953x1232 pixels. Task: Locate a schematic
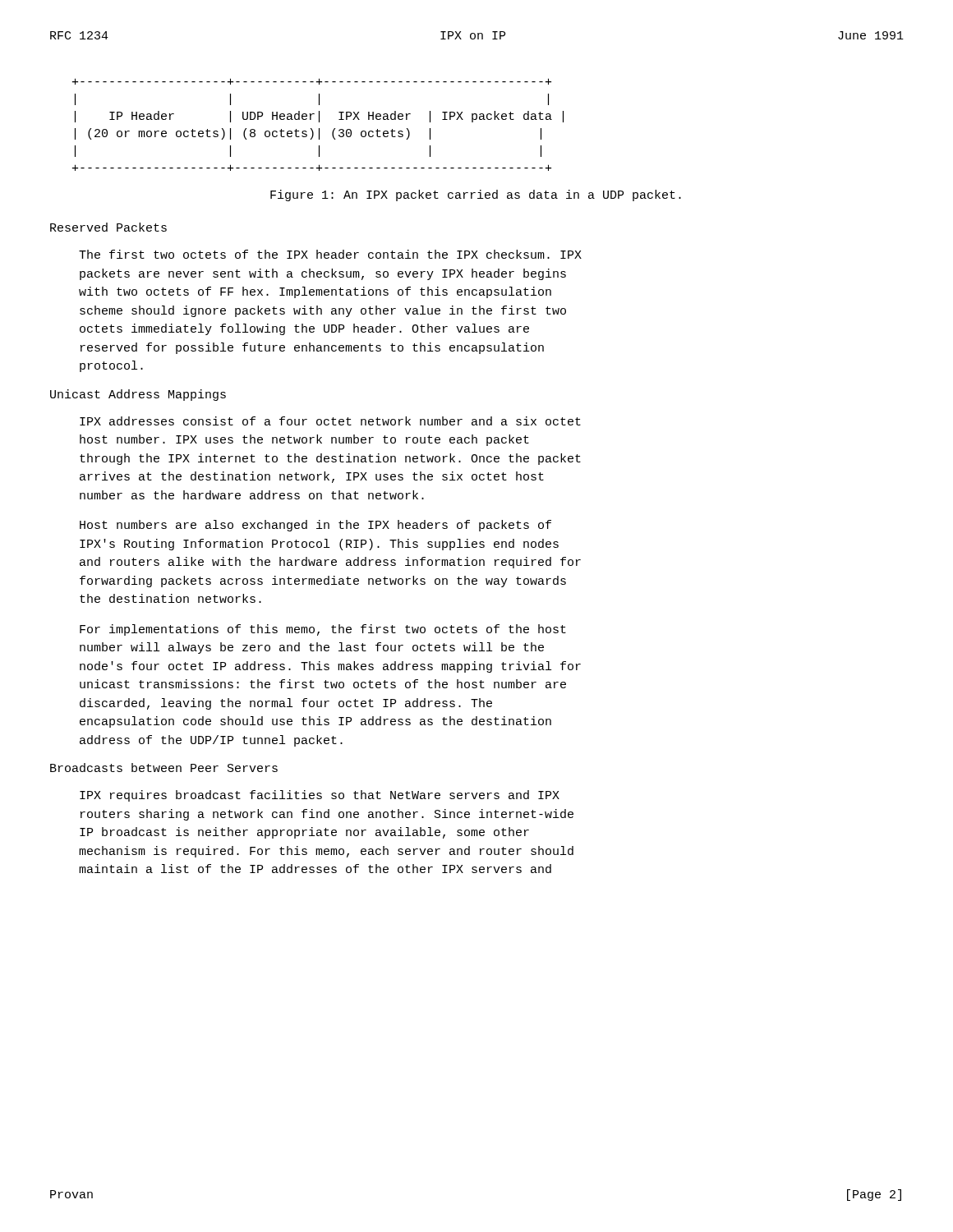point(476,126)
